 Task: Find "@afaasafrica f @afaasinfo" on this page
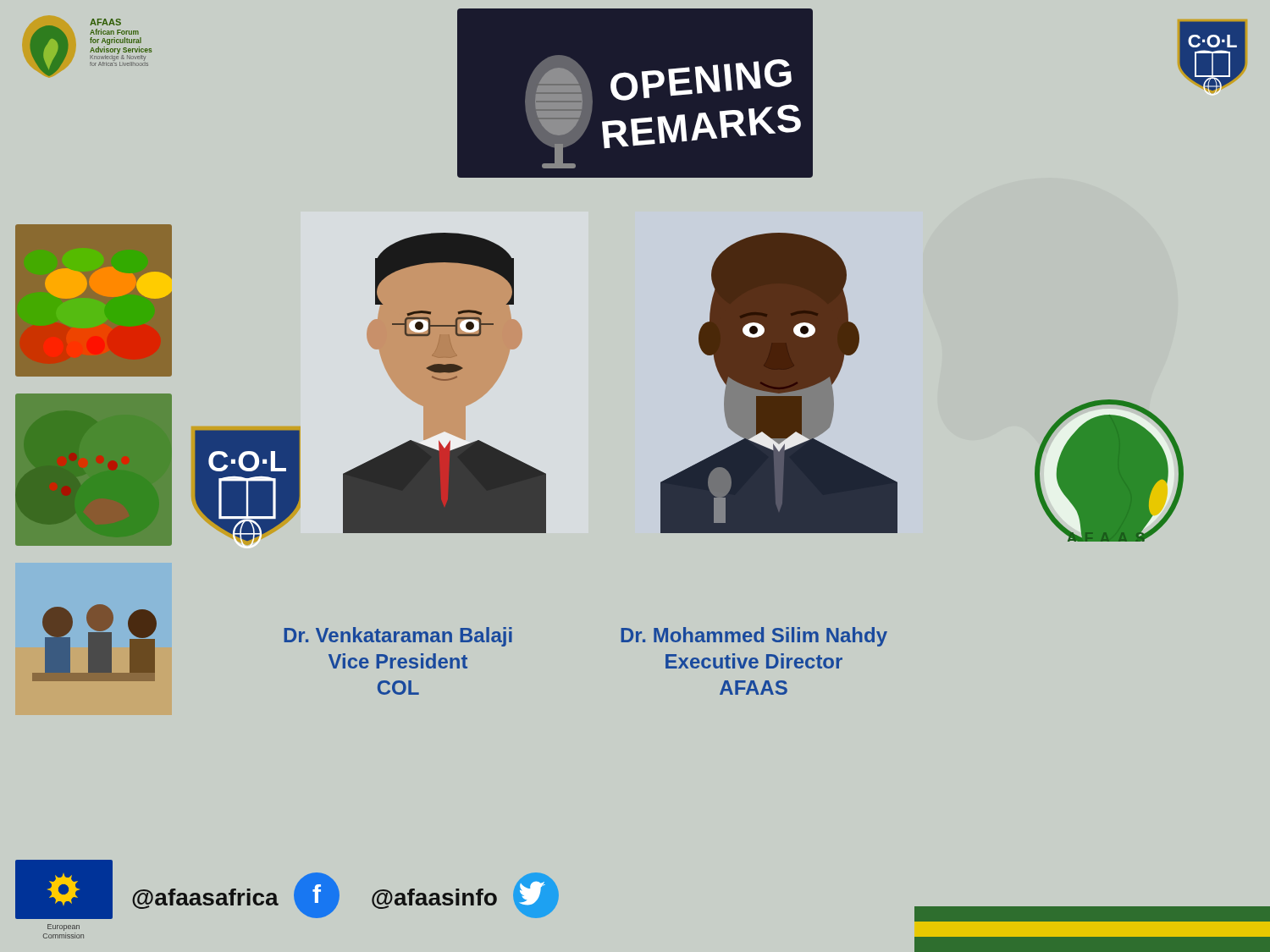[345, 897]
